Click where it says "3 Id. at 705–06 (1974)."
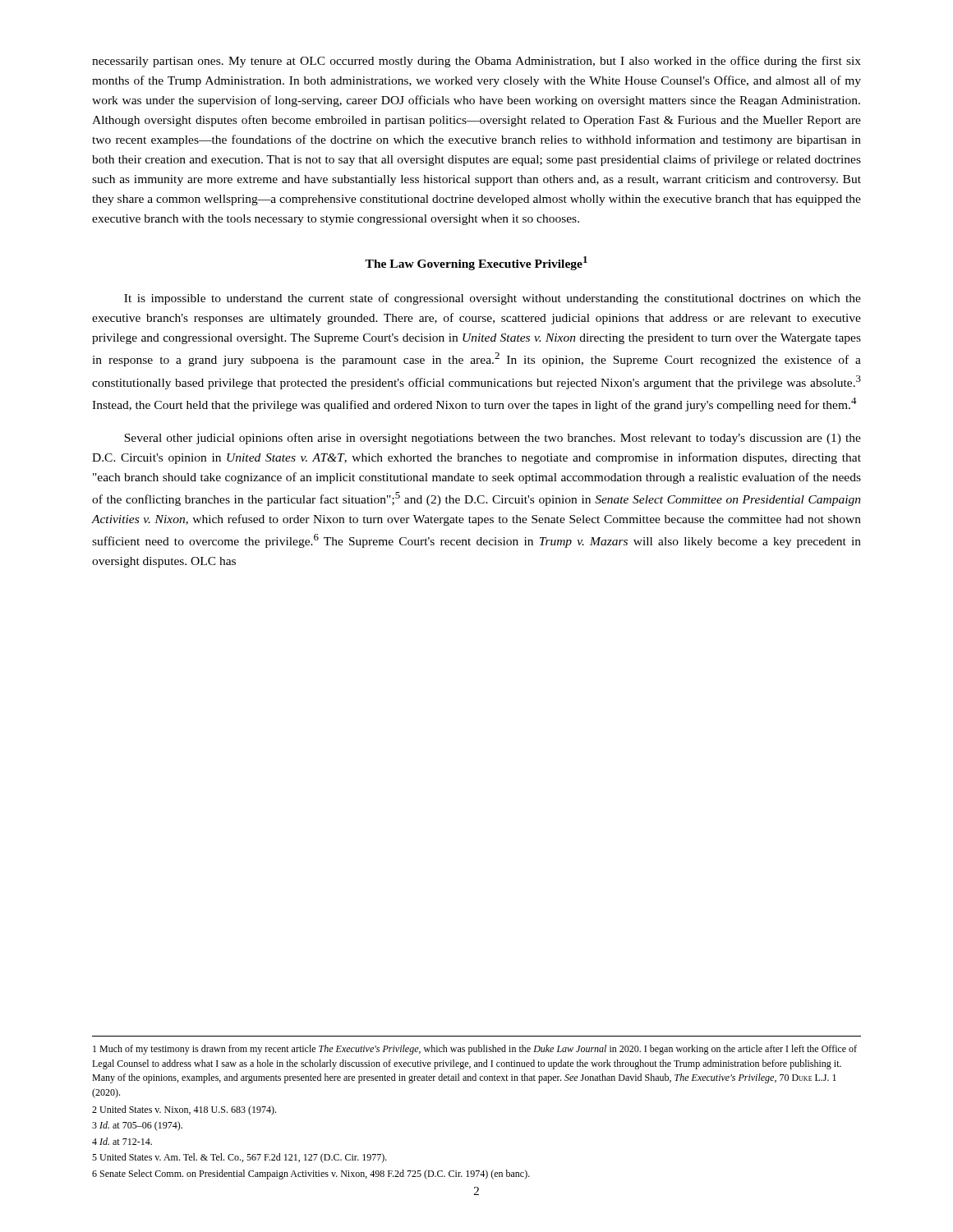953x1232 pixels. (x=137, y=1126)
